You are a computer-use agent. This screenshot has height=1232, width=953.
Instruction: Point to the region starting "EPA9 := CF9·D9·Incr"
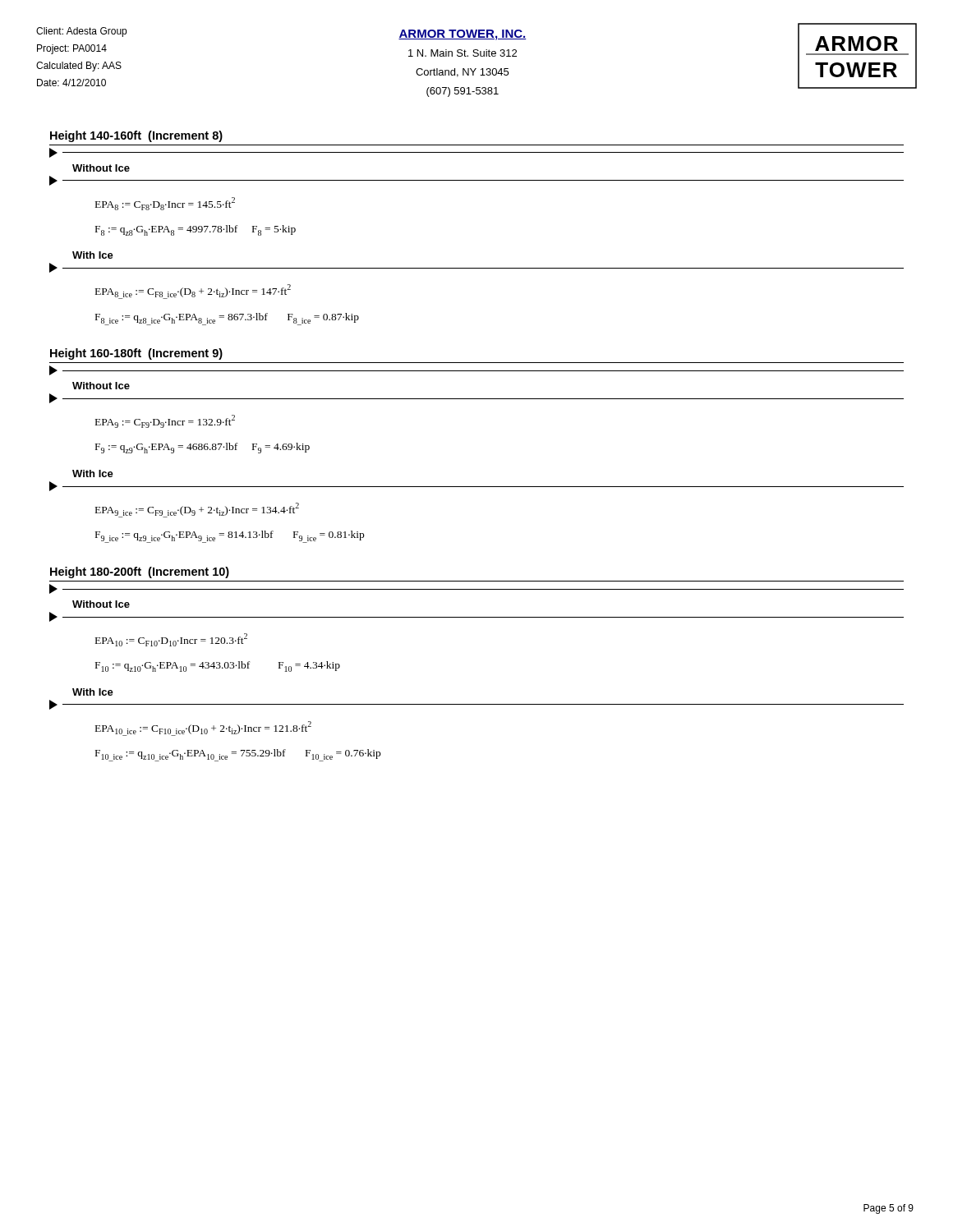pyautogui.click(x=165, y=421)
